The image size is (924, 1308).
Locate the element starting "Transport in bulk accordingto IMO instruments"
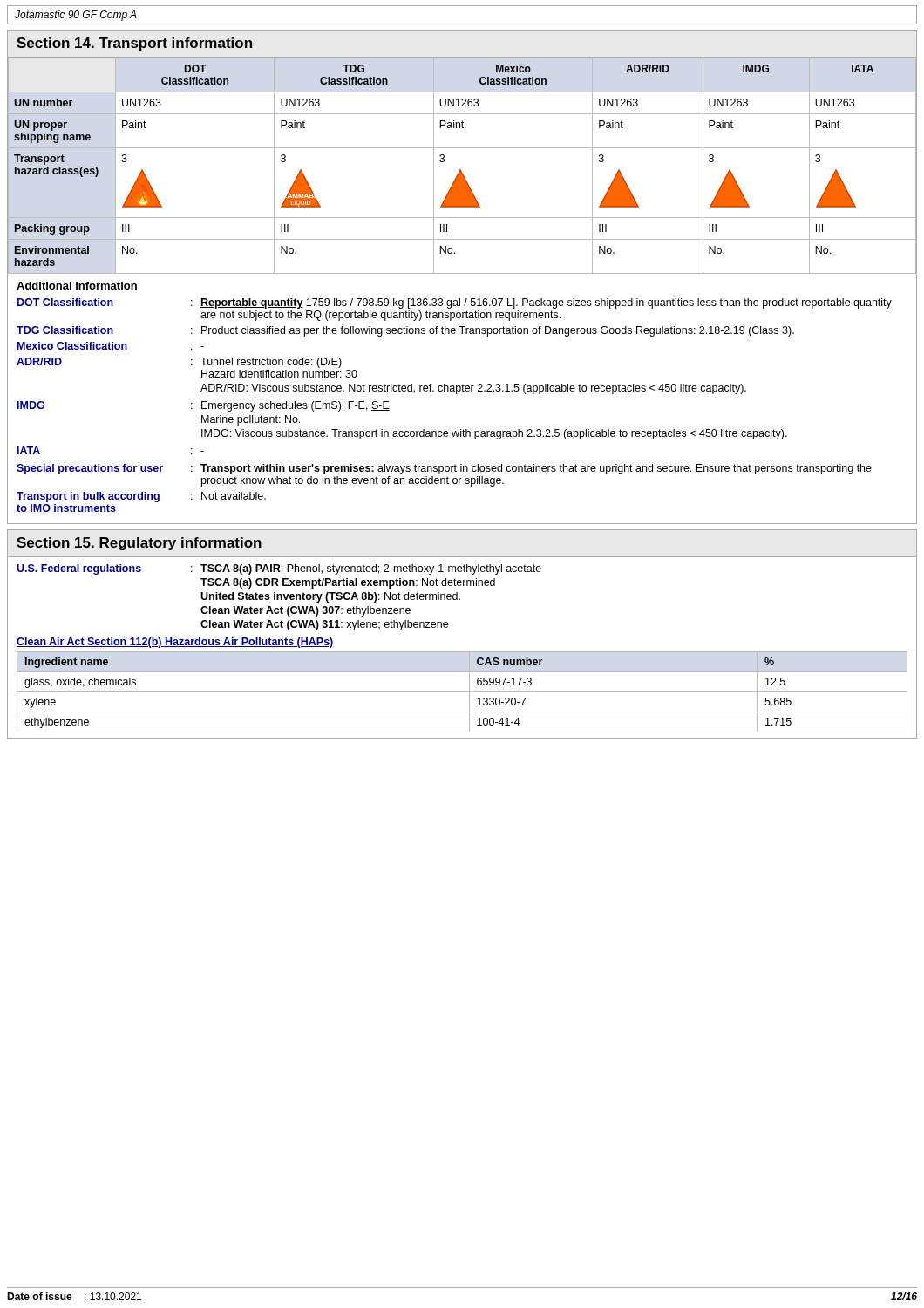[x=141, y=497]
